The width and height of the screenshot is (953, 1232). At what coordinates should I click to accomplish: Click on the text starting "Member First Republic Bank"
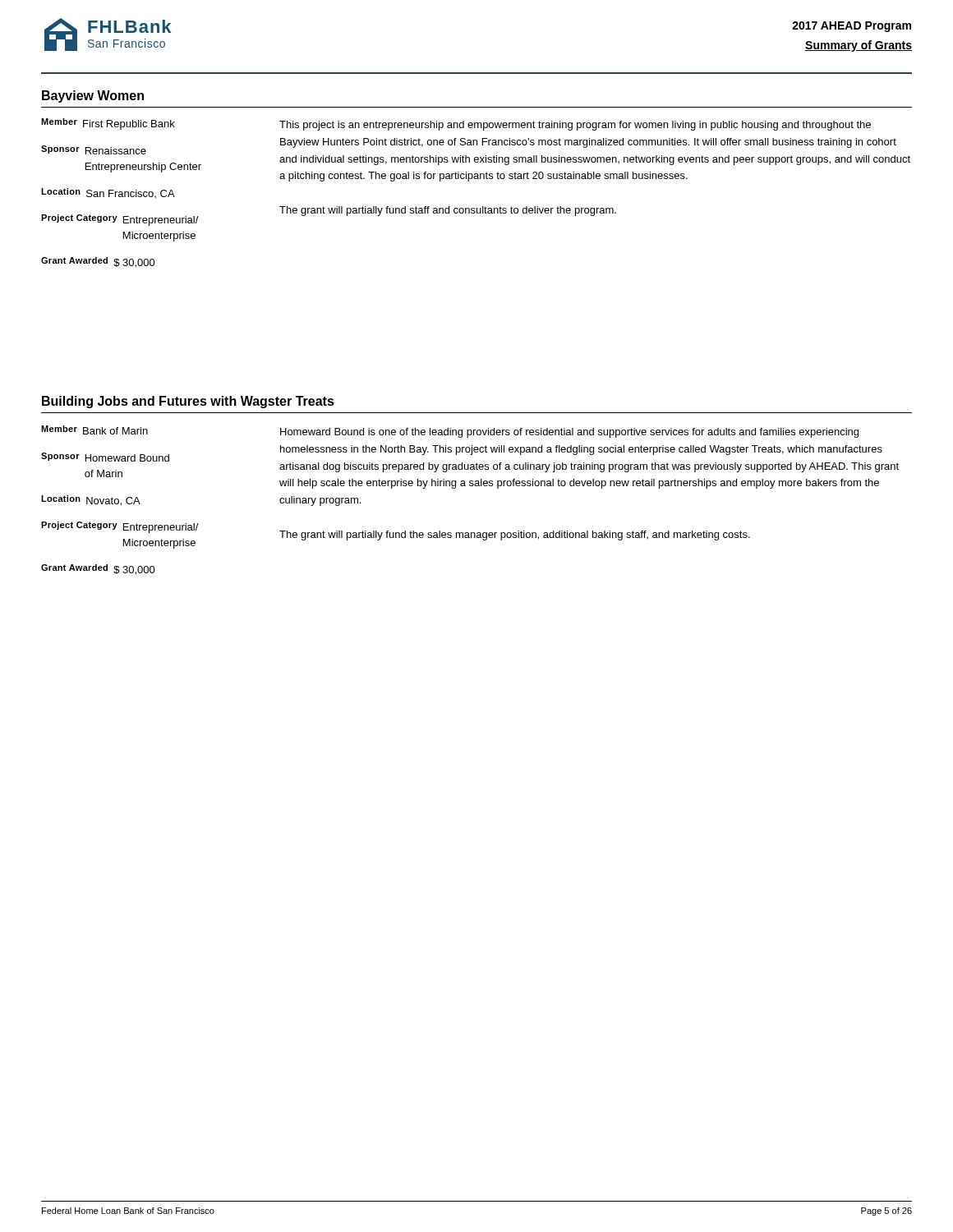(x=476, y=198)
